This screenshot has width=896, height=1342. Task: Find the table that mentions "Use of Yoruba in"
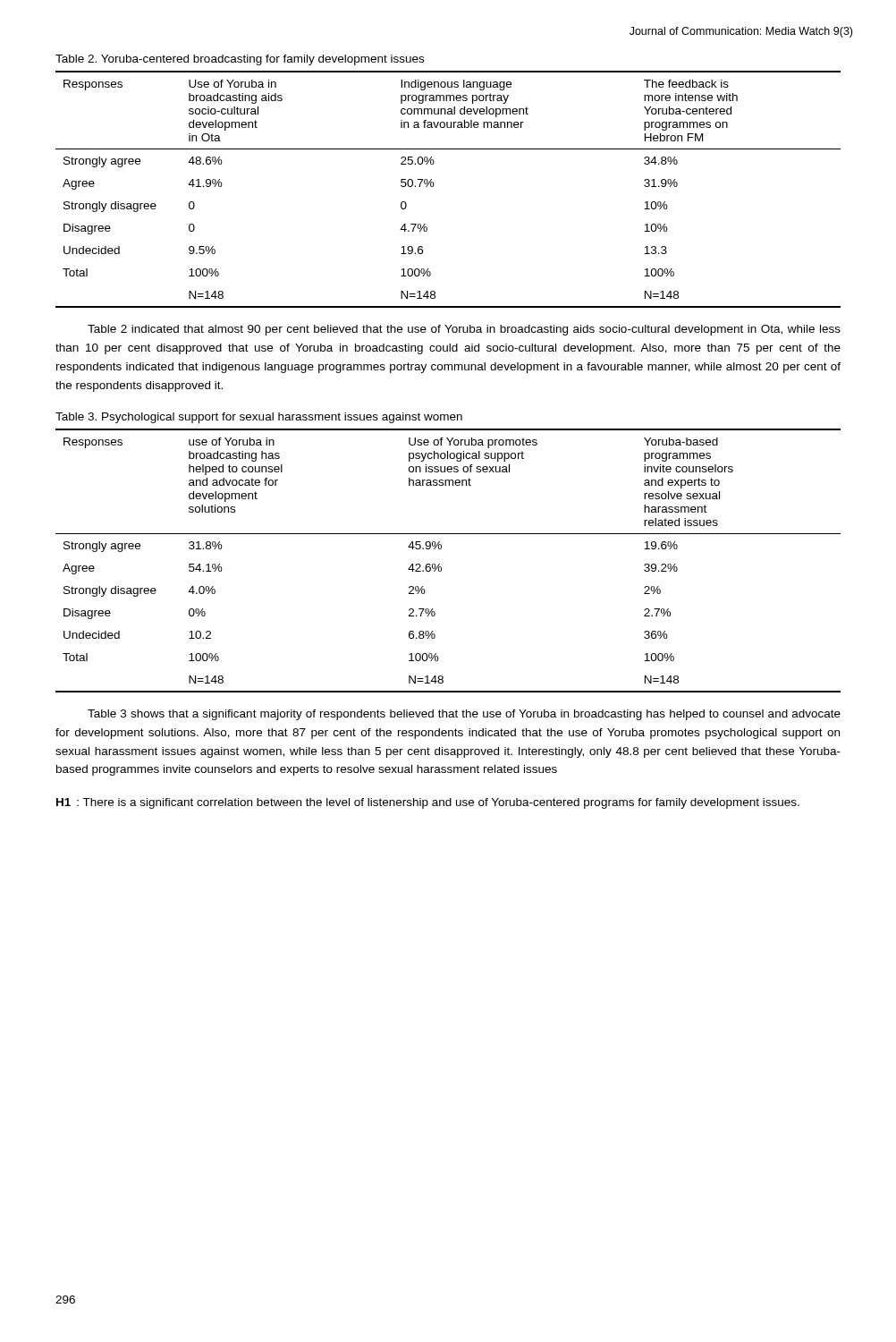448,189
